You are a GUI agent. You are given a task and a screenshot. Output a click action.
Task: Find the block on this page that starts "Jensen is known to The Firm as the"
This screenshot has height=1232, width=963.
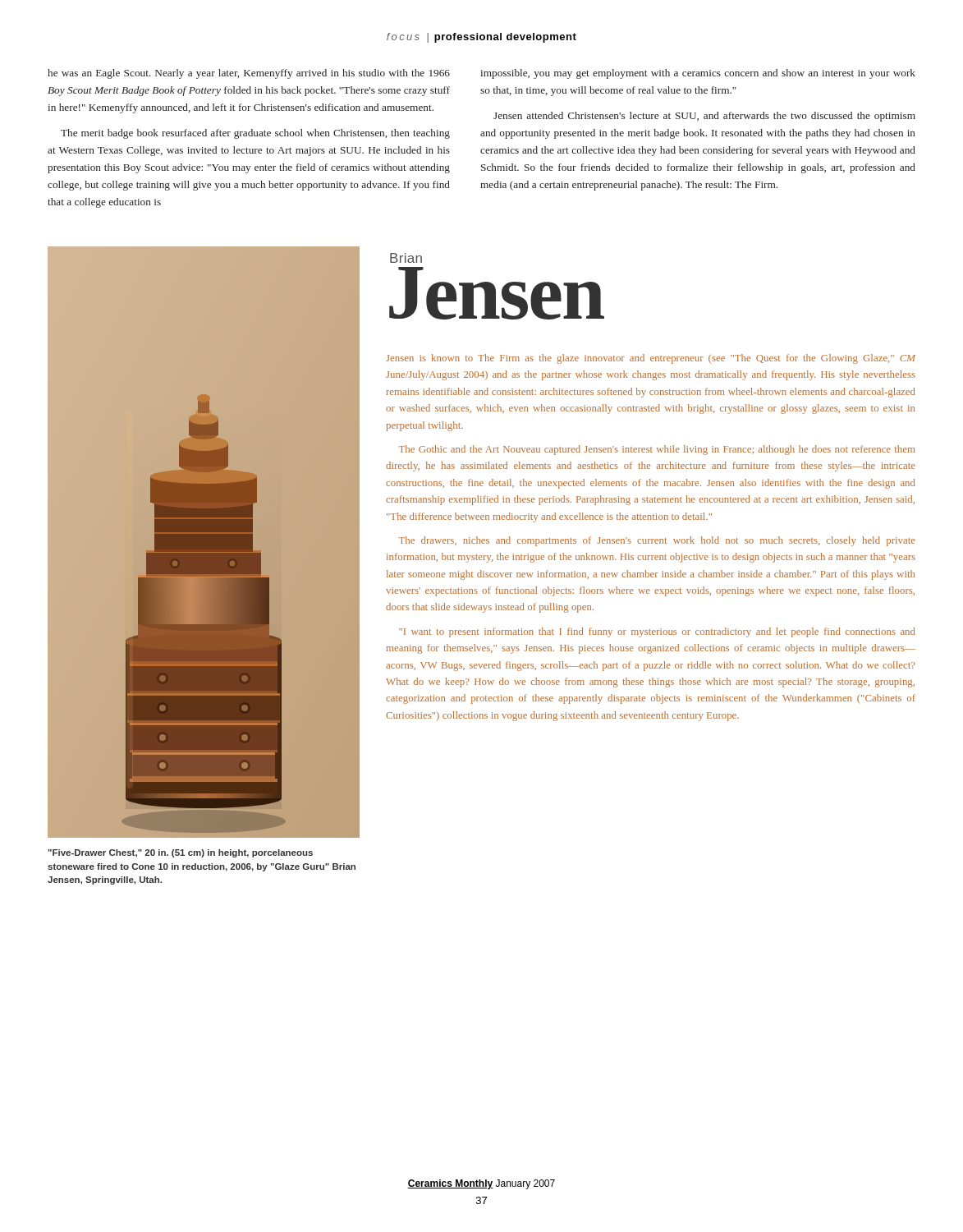pyautogui.click(x=651, y=537)
